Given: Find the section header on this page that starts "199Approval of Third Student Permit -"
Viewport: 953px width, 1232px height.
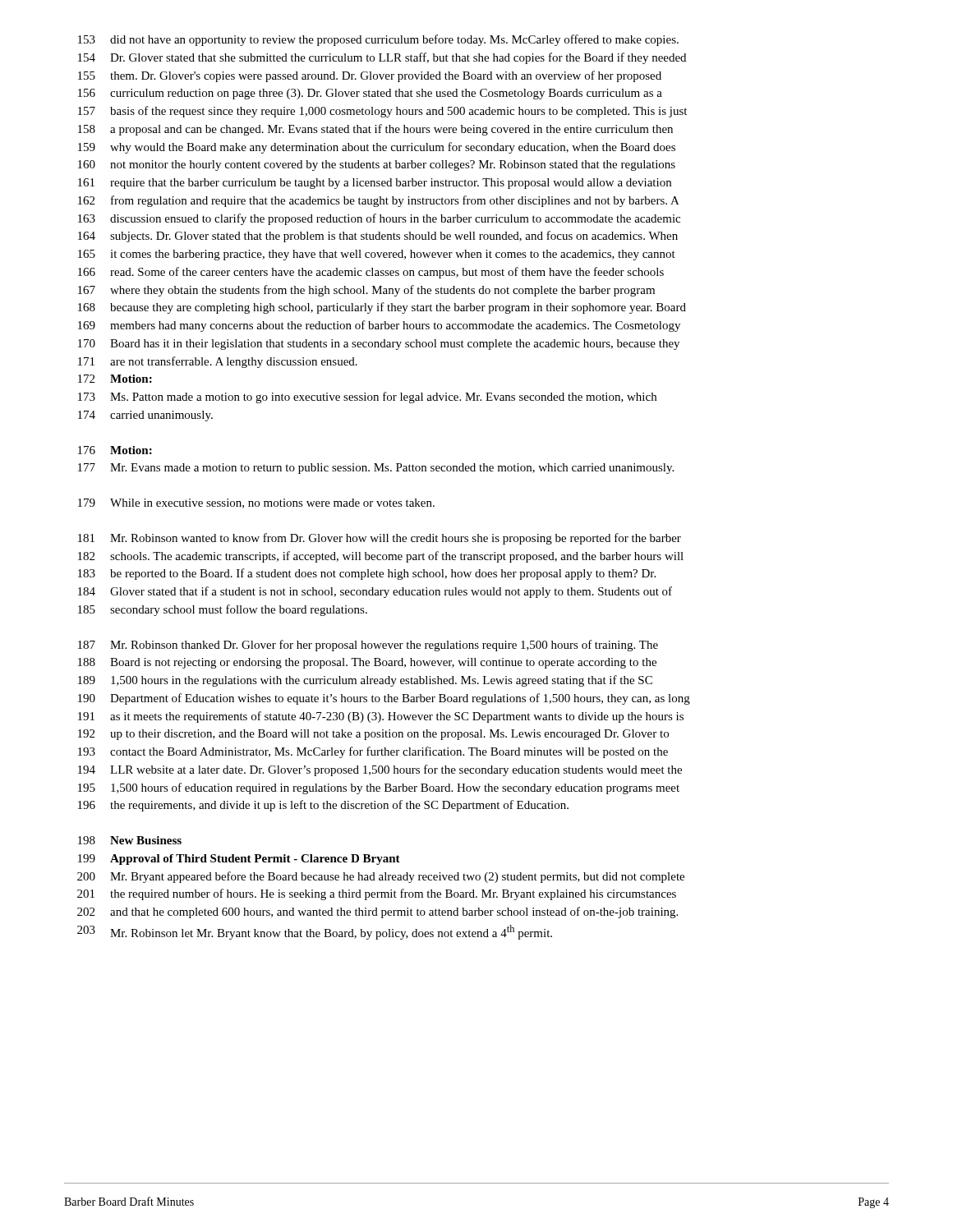Looking at the screenshot, I should [x=239, y=860].
